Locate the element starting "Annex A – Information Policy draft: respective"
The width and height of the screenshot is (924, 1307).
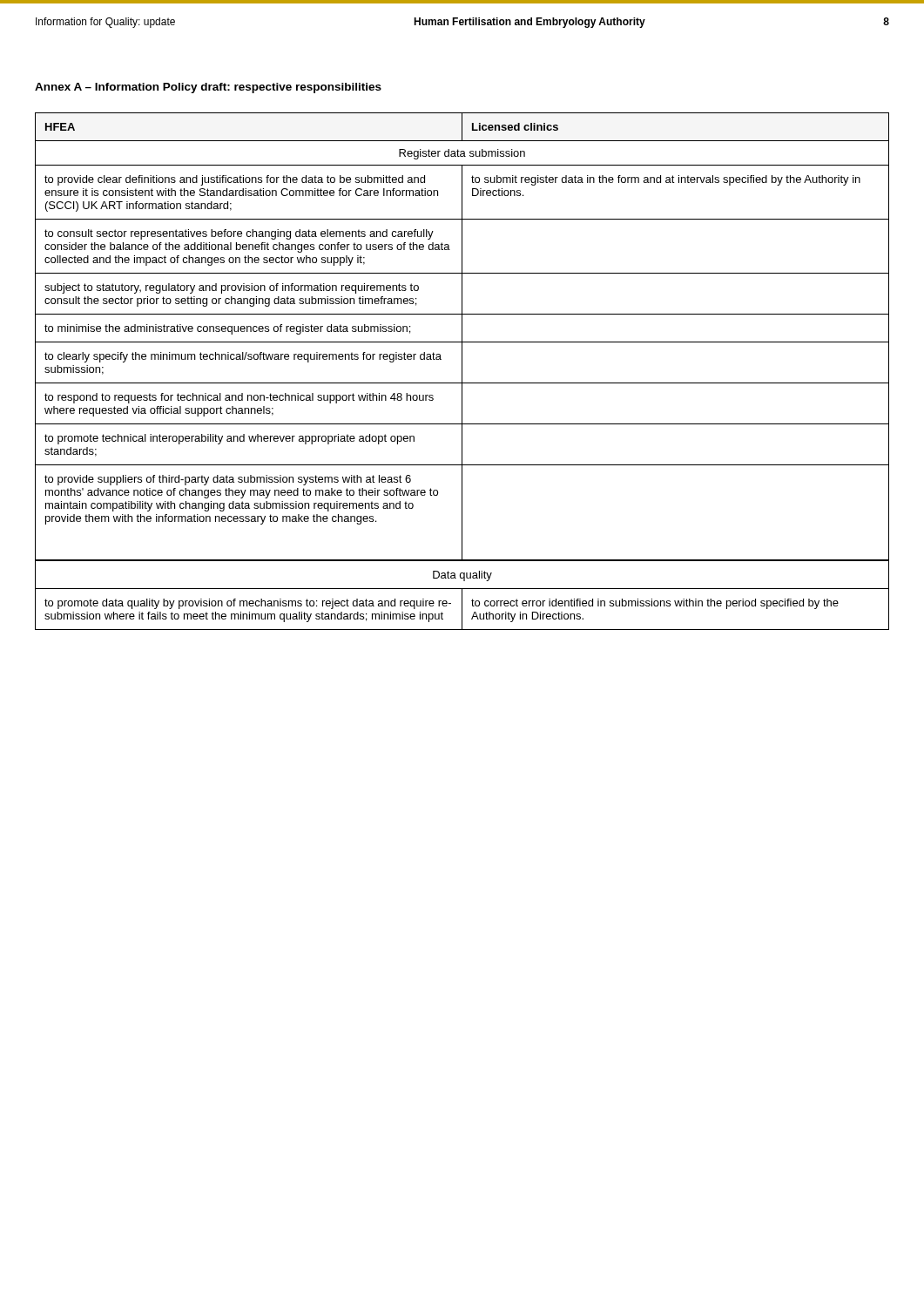click(x=208, y=87)
